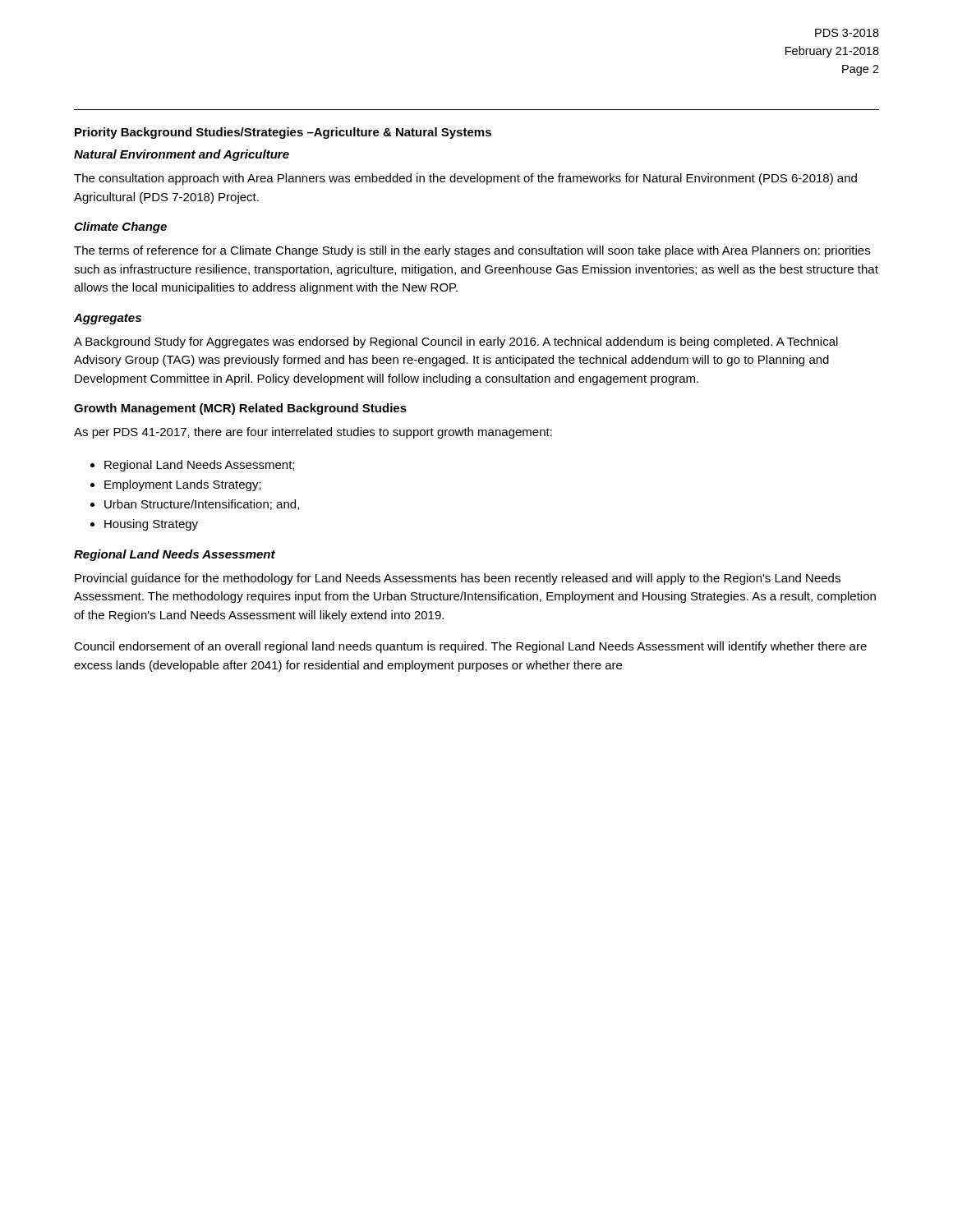Find the text starting "As per PDS 41-2017, there are four interrelated"

coord(476,432)
